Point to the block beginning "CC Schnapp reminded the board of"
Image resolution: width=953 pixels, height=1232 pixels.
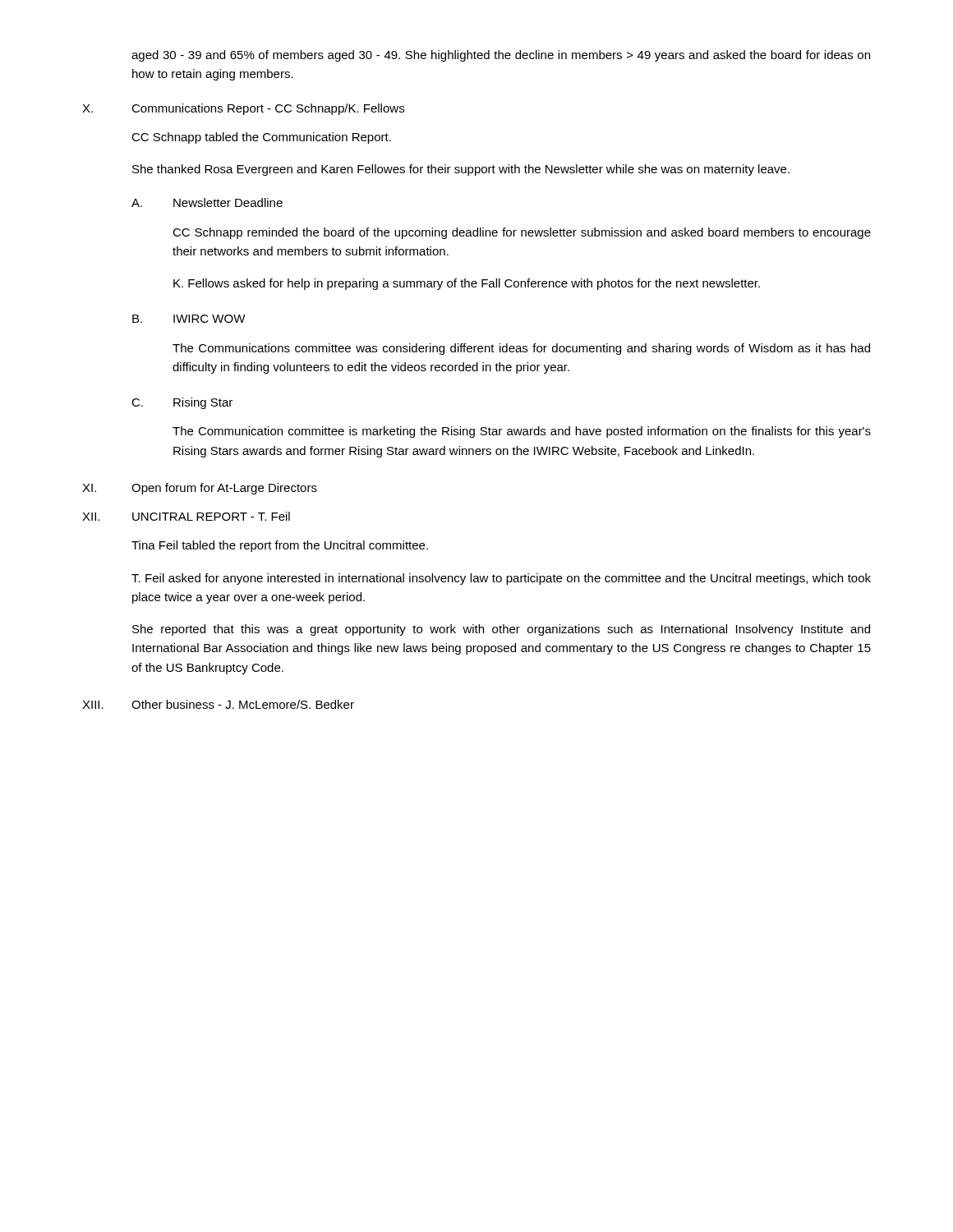pos(522,241)
